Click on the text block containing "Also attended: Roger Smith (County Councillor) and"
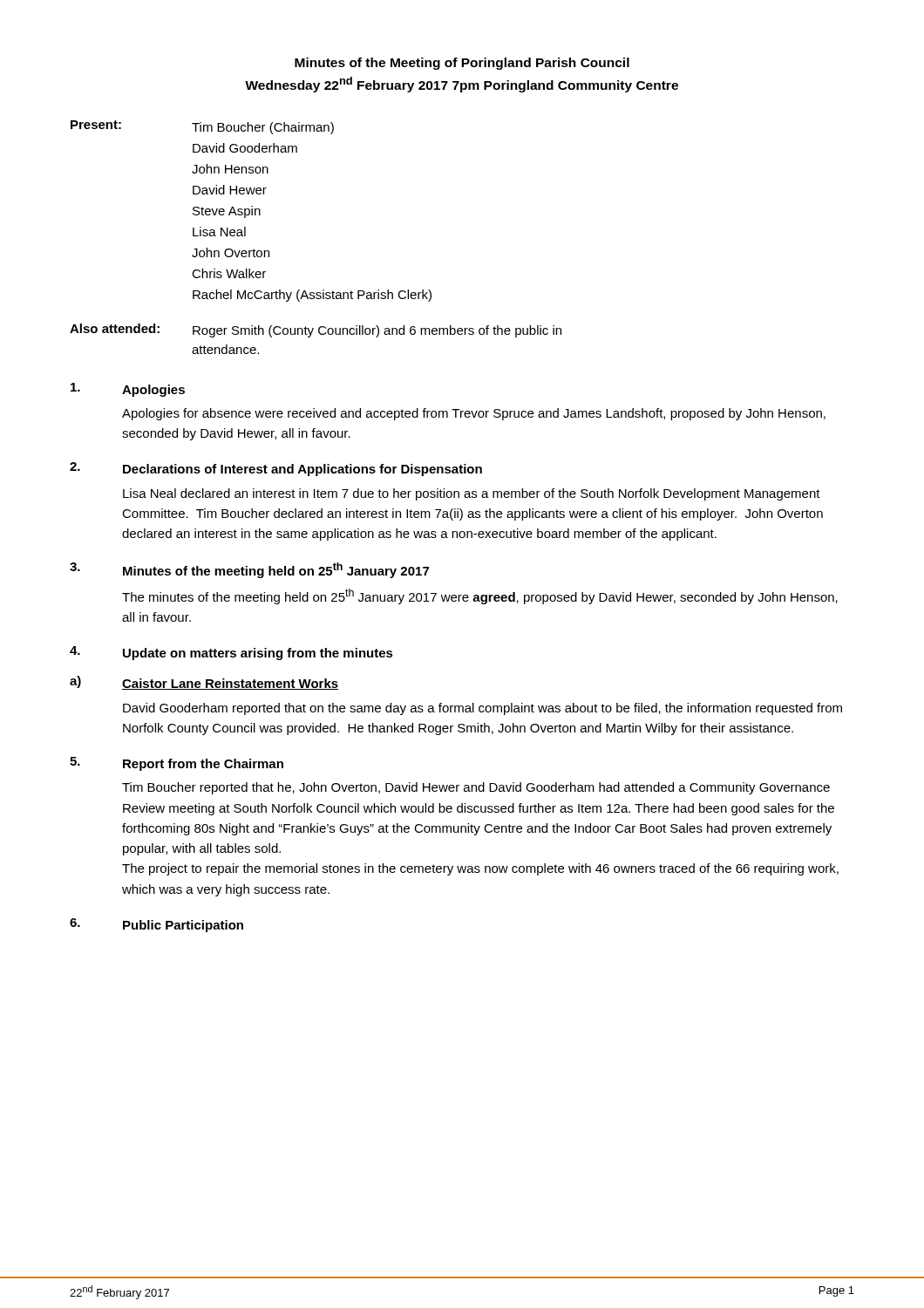This screenshot has width=924, height=1308. (316, 340)
